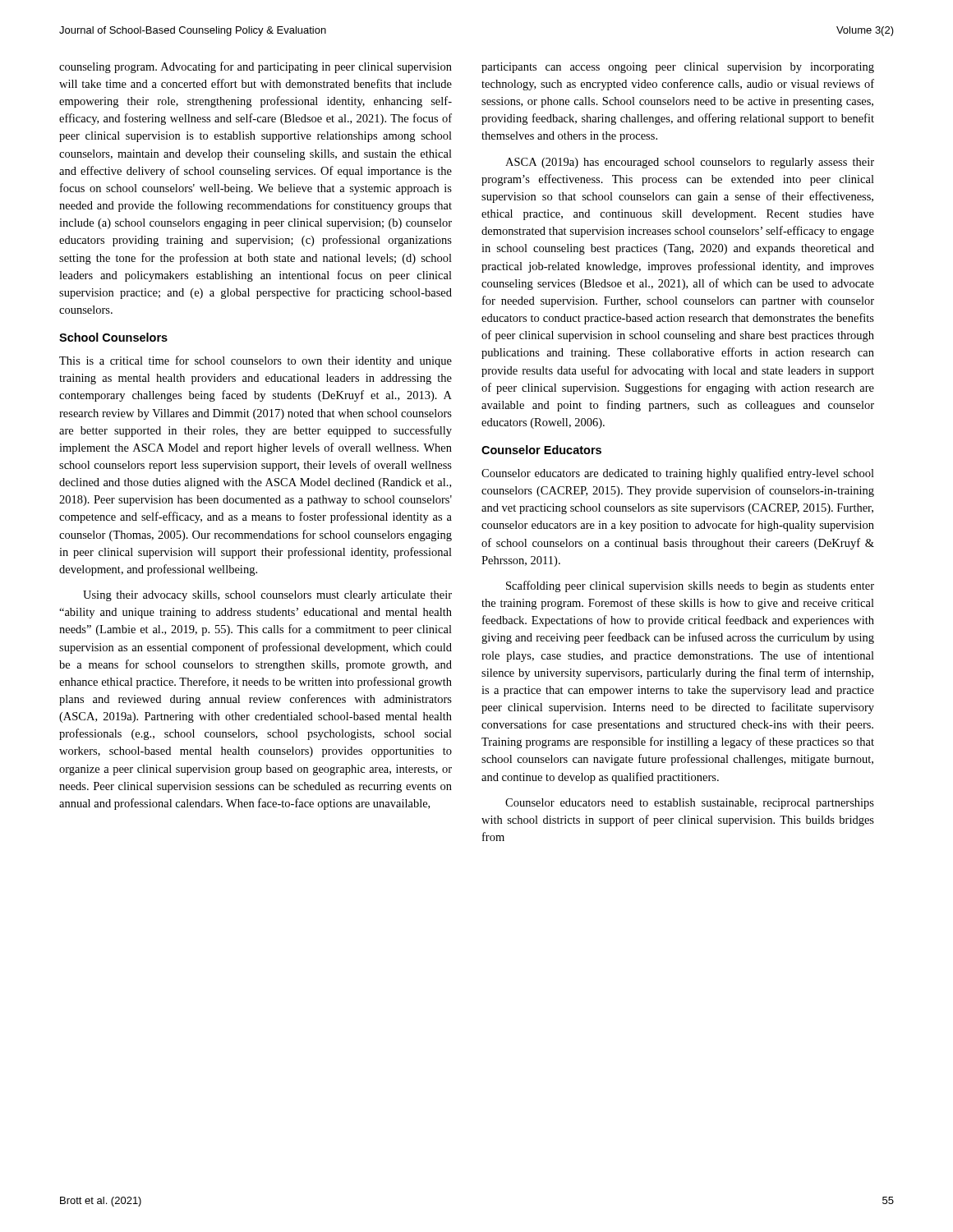Viewport: 953px width, 1232px height.
Task: Find the block on this page that starts "counseling program. Advocating for"
Action: click(x=255, y=188)
